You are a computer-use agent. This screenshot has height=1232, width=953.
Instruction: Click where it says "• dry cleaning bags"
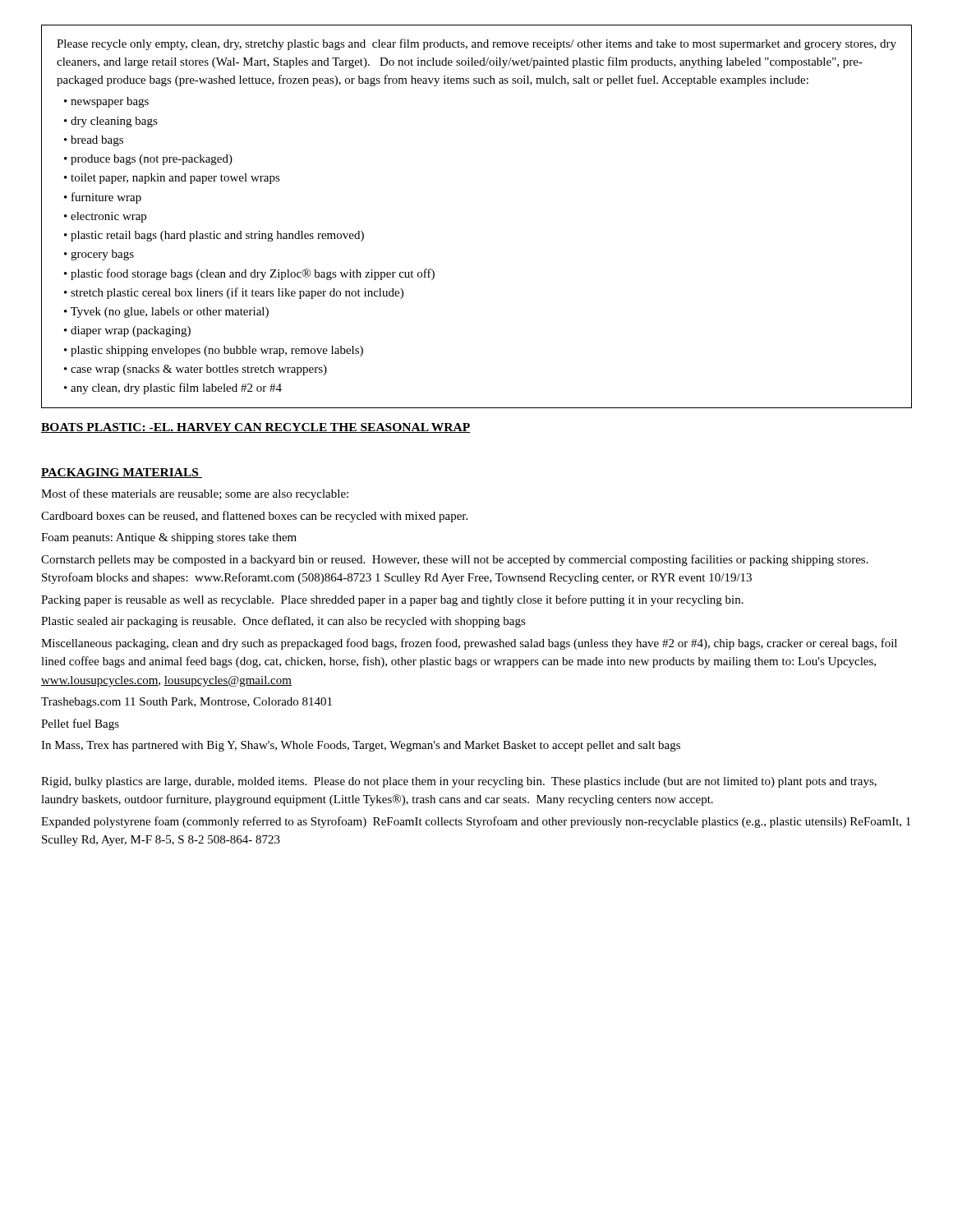(110, 120)
